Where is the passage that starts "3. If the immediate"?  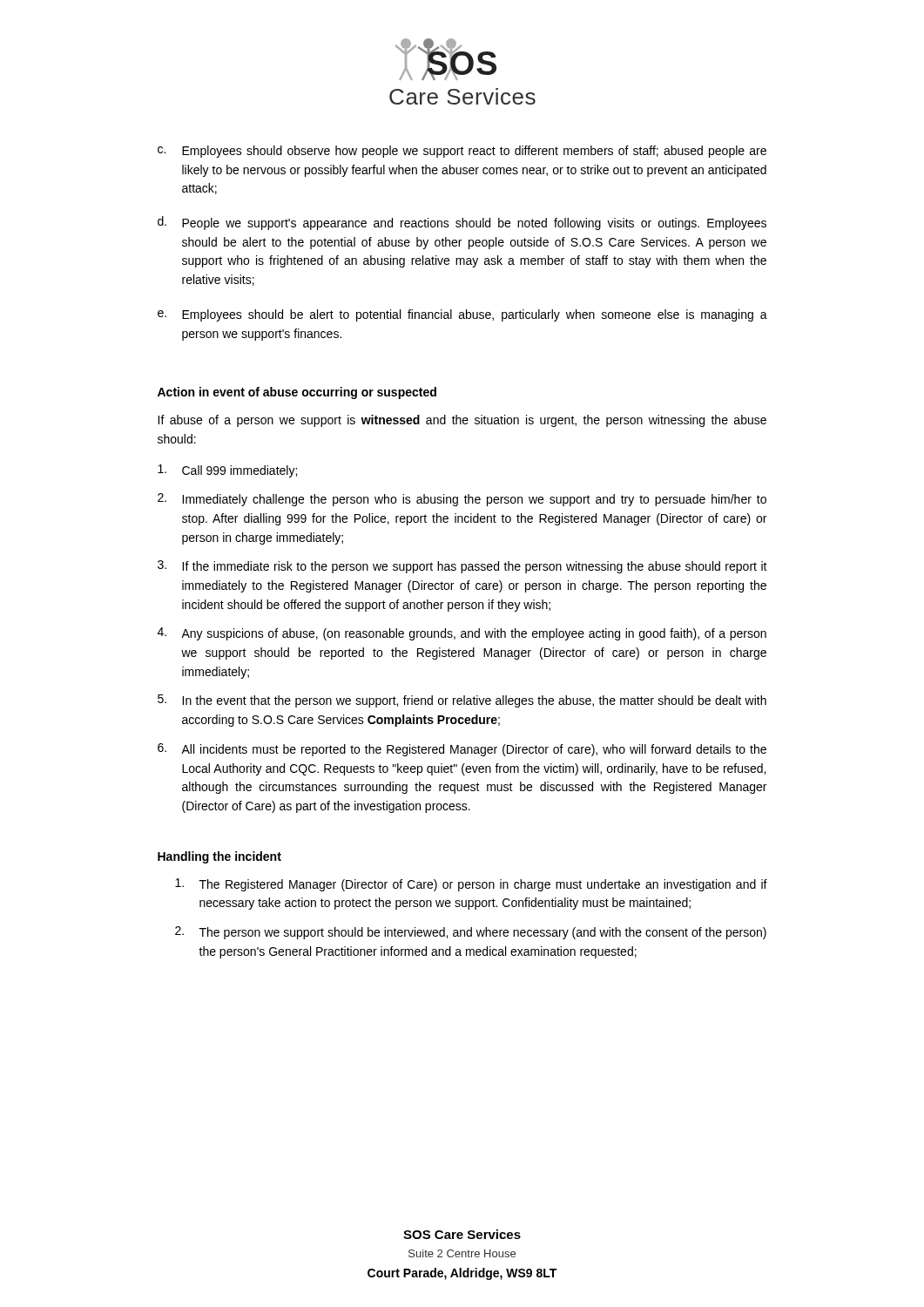click(462, 586)
